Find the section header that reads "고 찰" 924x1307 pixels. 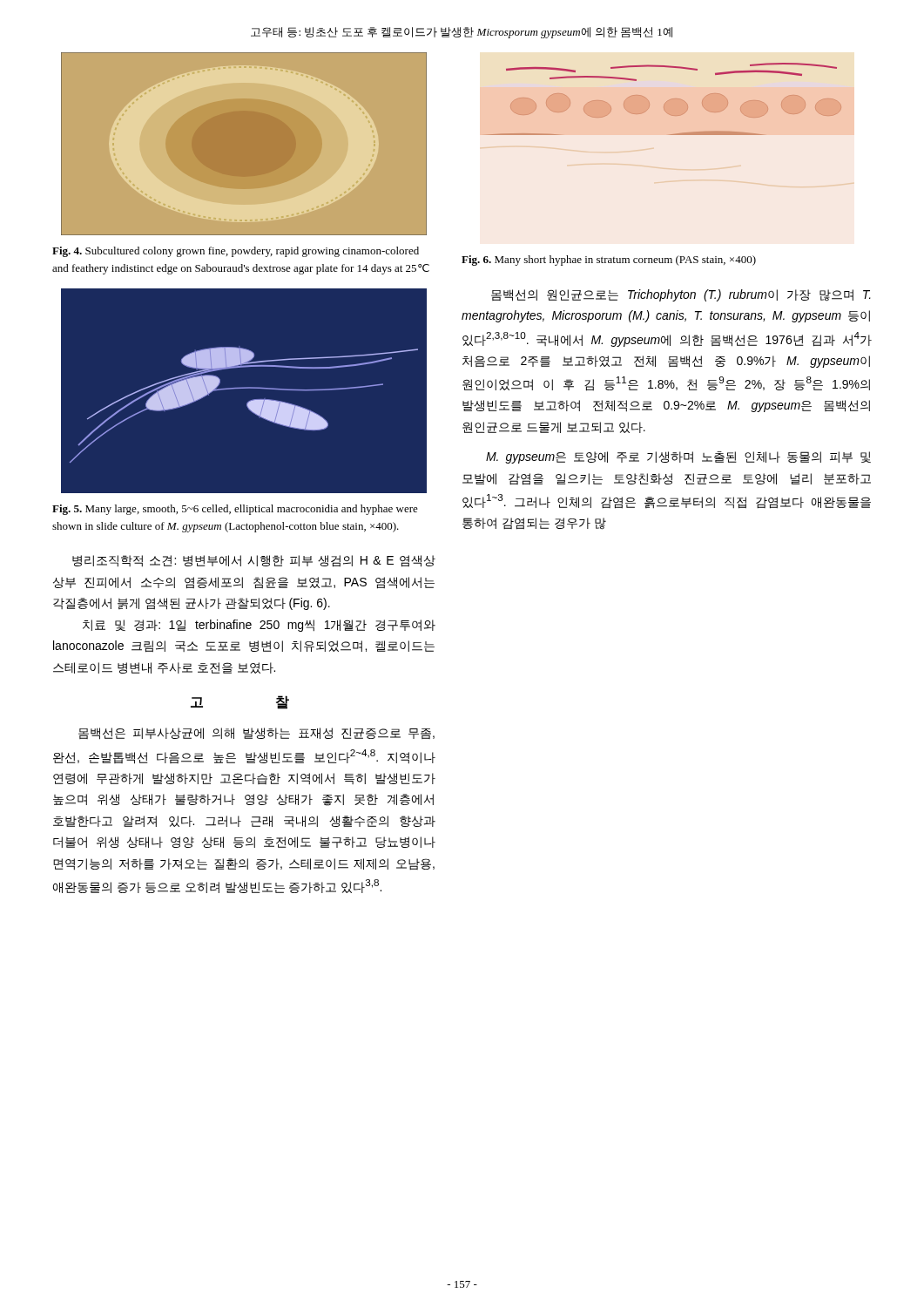(x=196, y=702)
